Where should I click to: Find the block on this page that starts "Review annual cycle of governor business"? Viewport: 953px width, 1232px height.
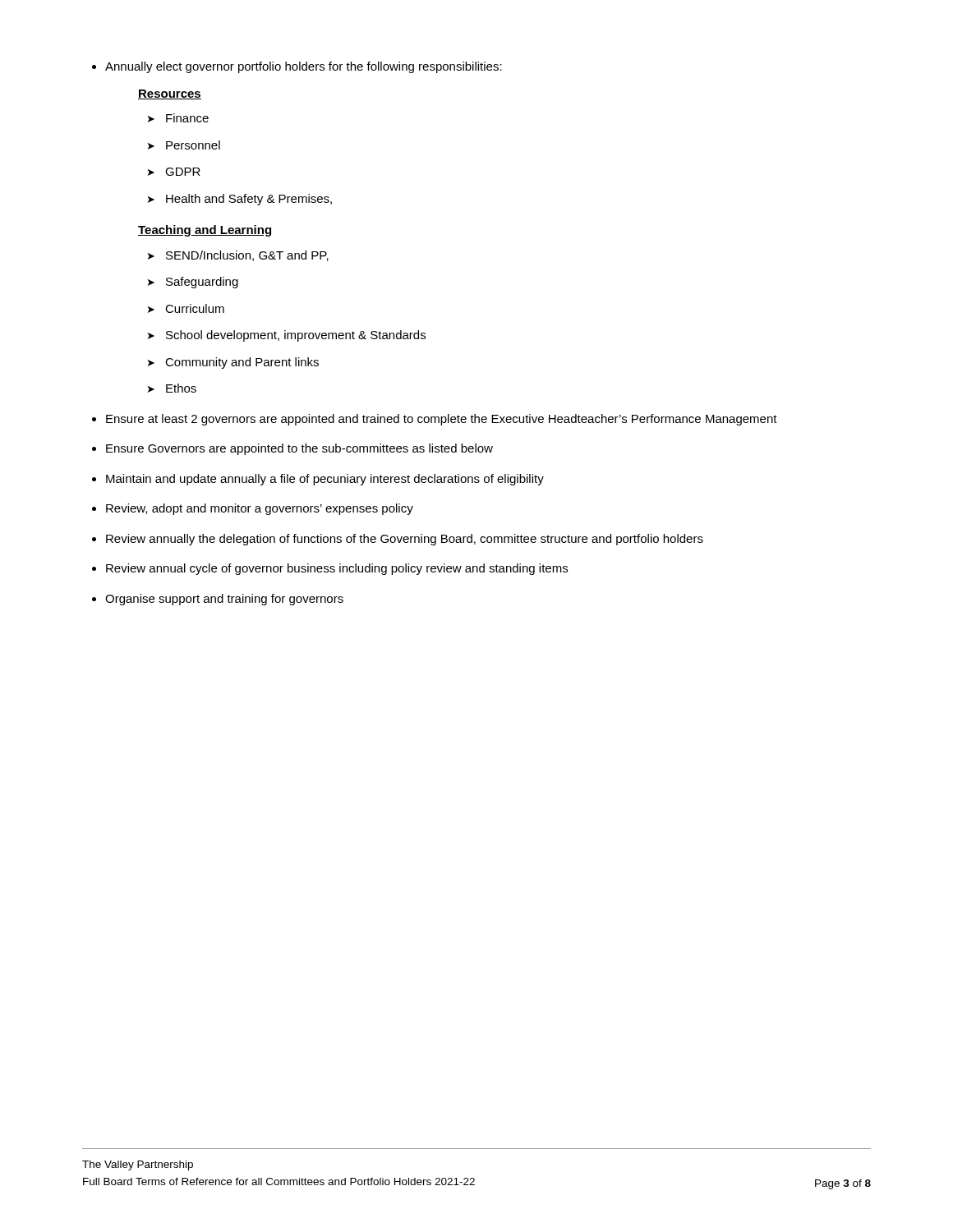337,568
